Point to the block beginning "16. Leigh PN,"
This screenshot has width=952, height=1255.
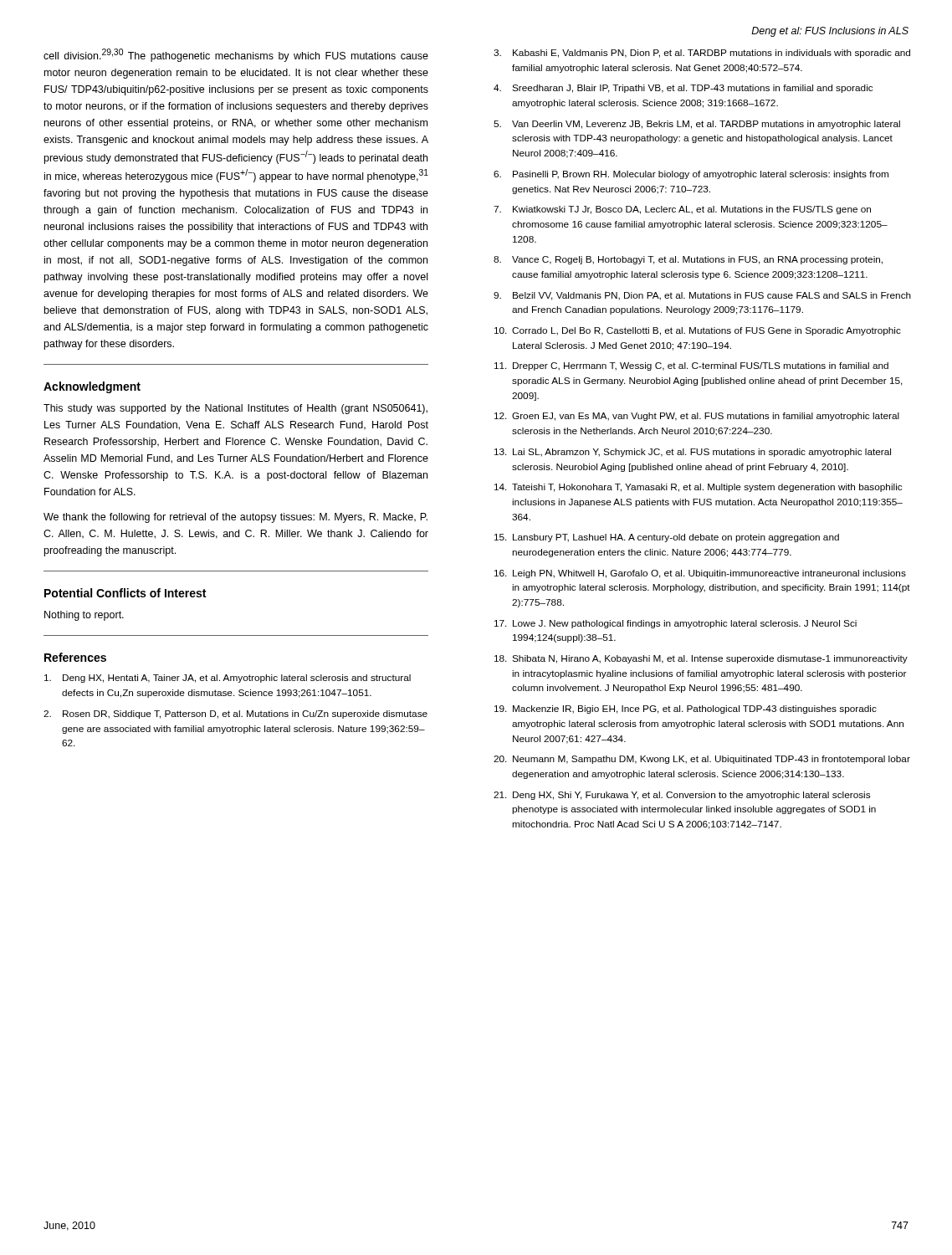coord(703,588)
